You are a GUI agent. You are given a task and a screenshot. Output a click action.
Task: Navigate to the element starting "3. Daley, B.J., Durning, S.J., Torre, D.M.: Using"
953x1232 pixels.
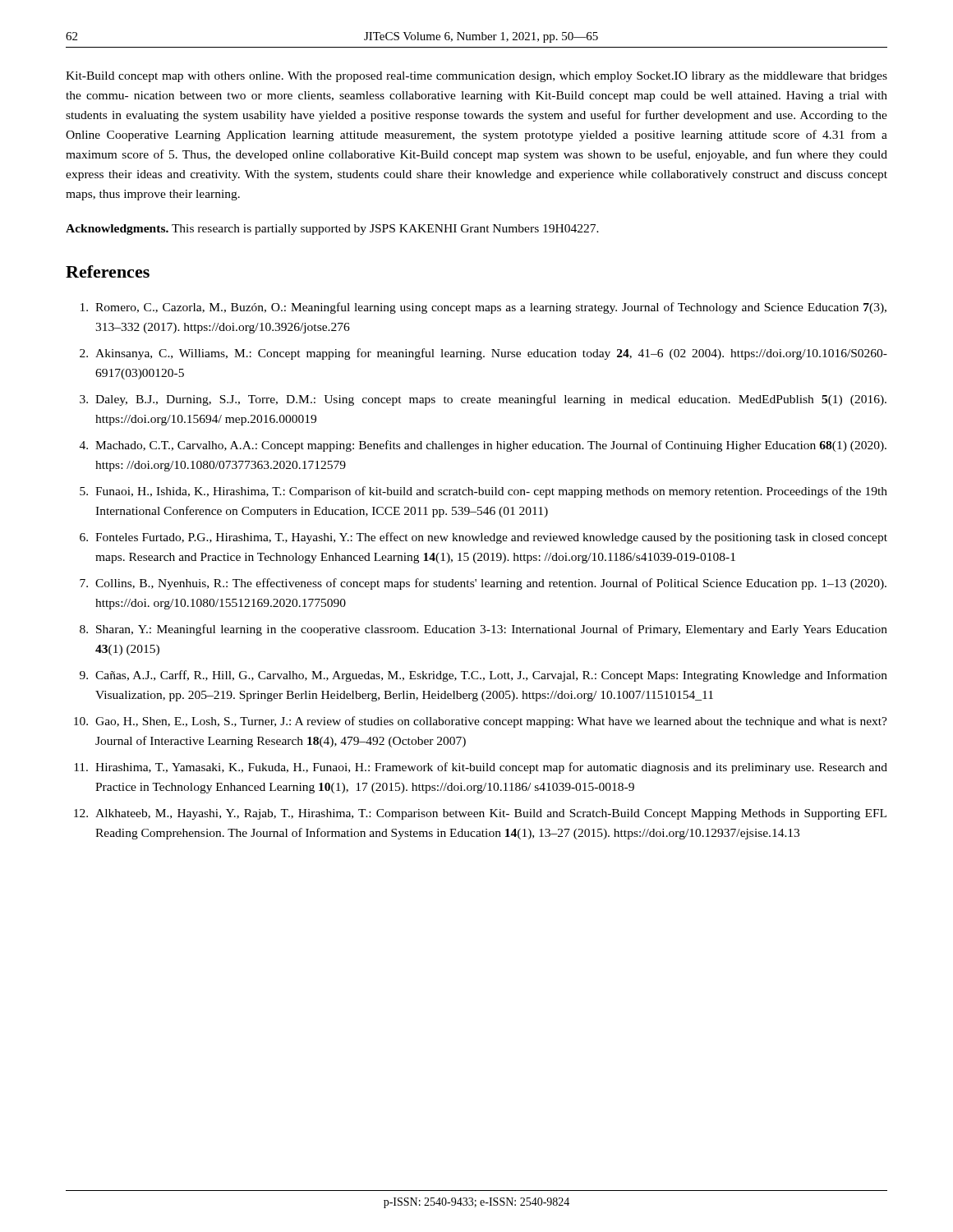pyautogui.click(x=476, y=409)
